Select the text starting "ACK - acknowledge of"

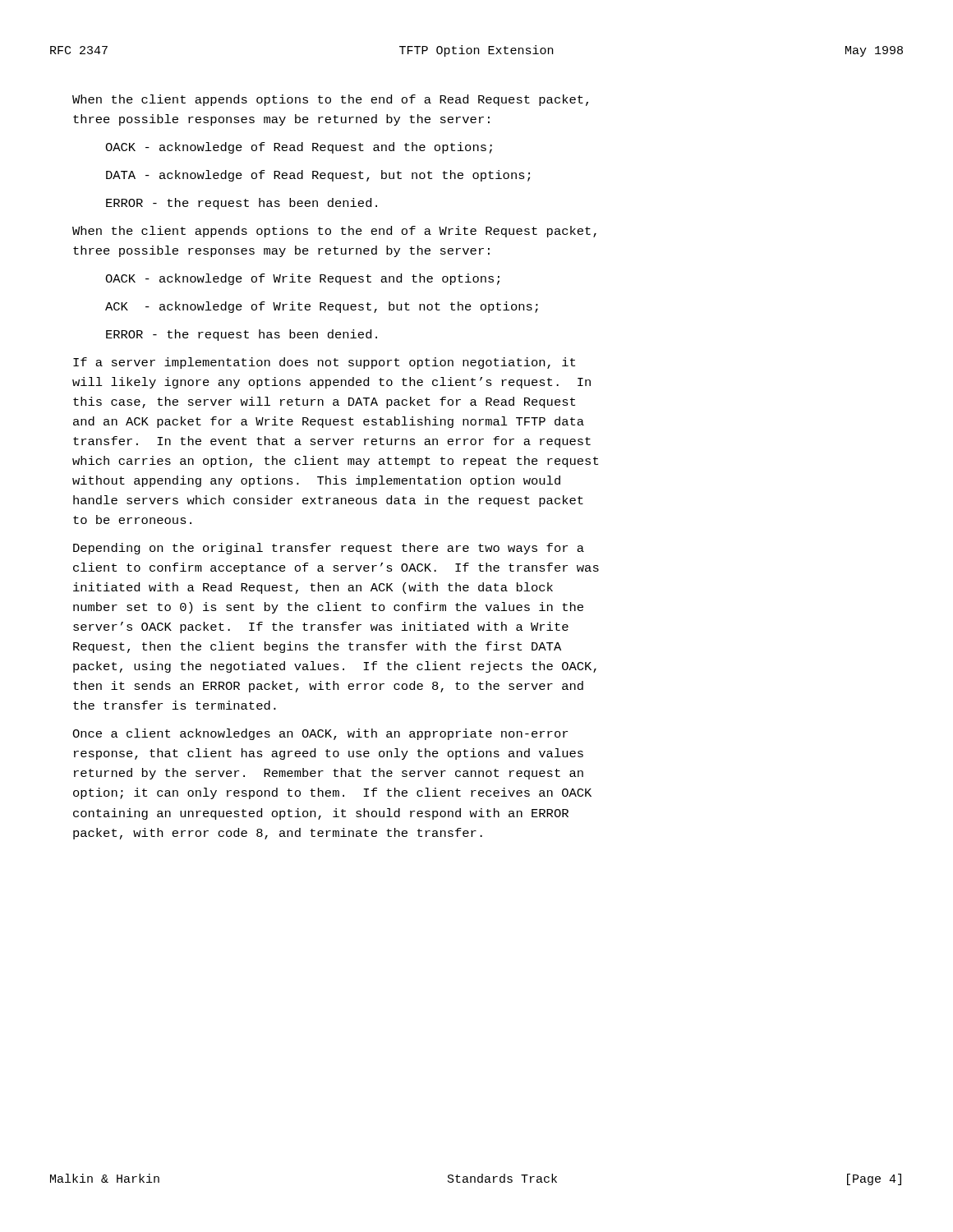(311, 307)
